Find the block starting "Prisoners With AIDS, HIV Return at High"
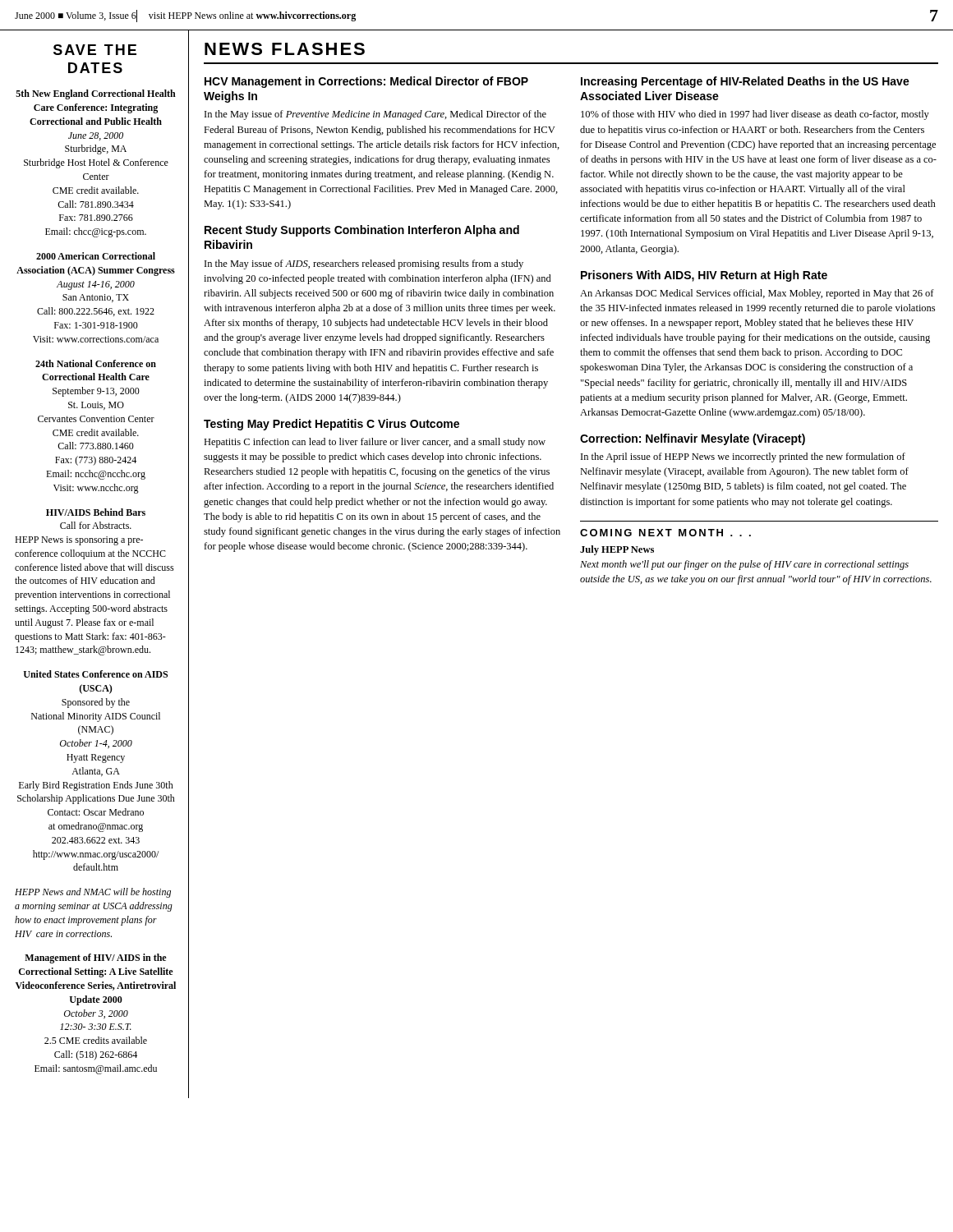 [x=704, y=275]
